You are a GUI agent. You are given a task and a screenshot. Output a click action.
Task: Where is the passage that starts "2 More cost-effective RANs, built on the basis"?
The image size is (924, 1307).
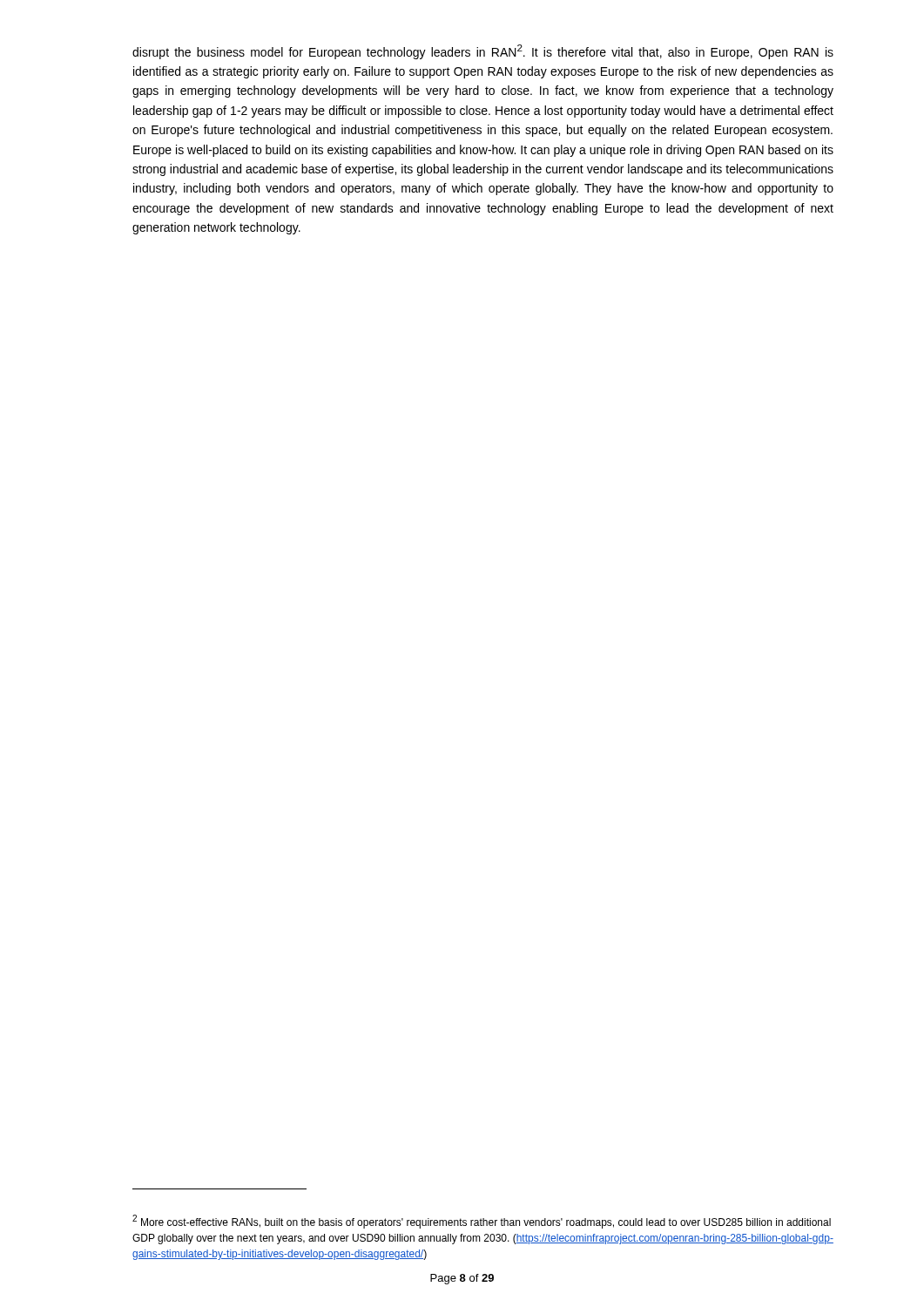pos(483,1237)
